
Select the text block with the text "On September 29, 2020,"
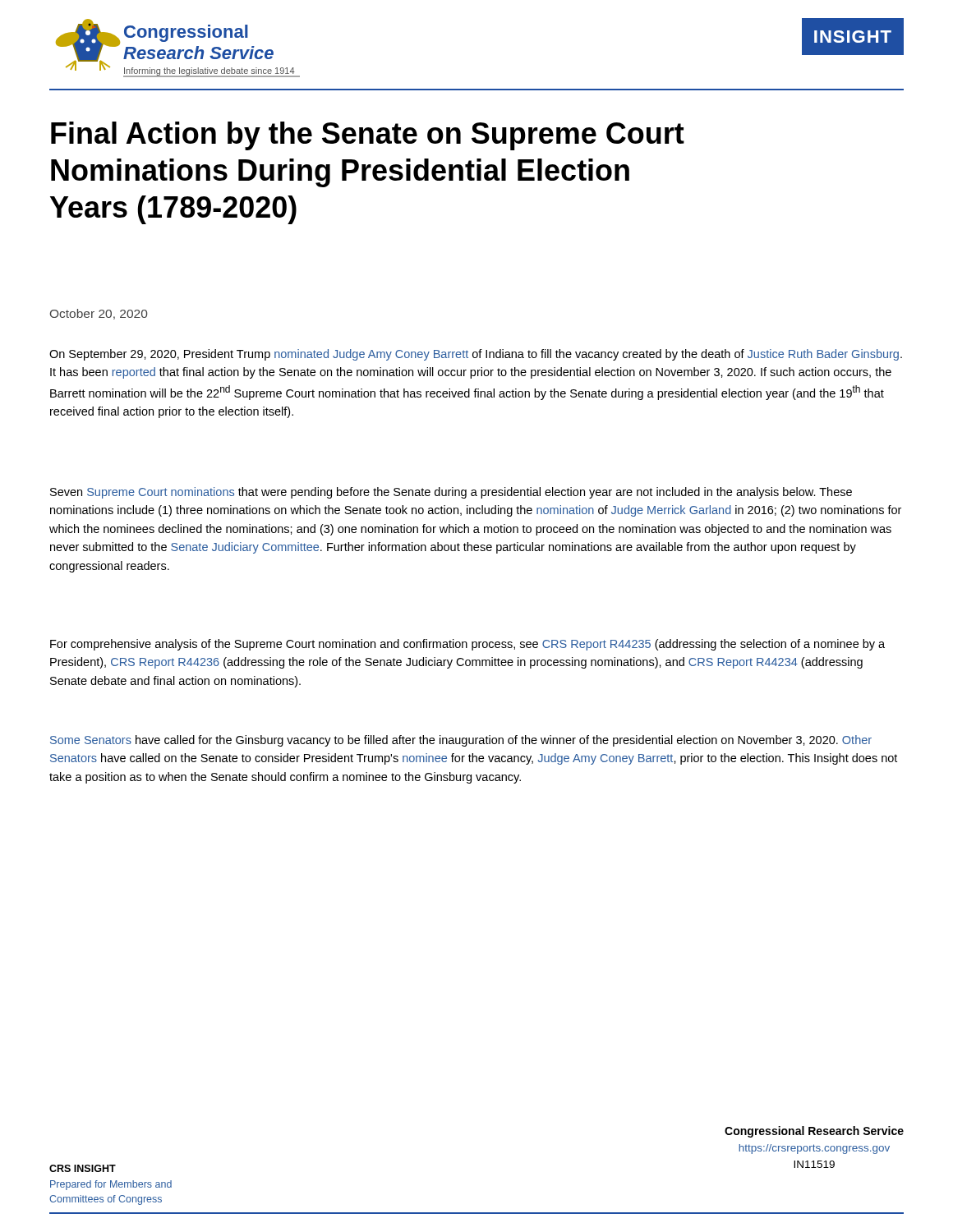(476, 383)
